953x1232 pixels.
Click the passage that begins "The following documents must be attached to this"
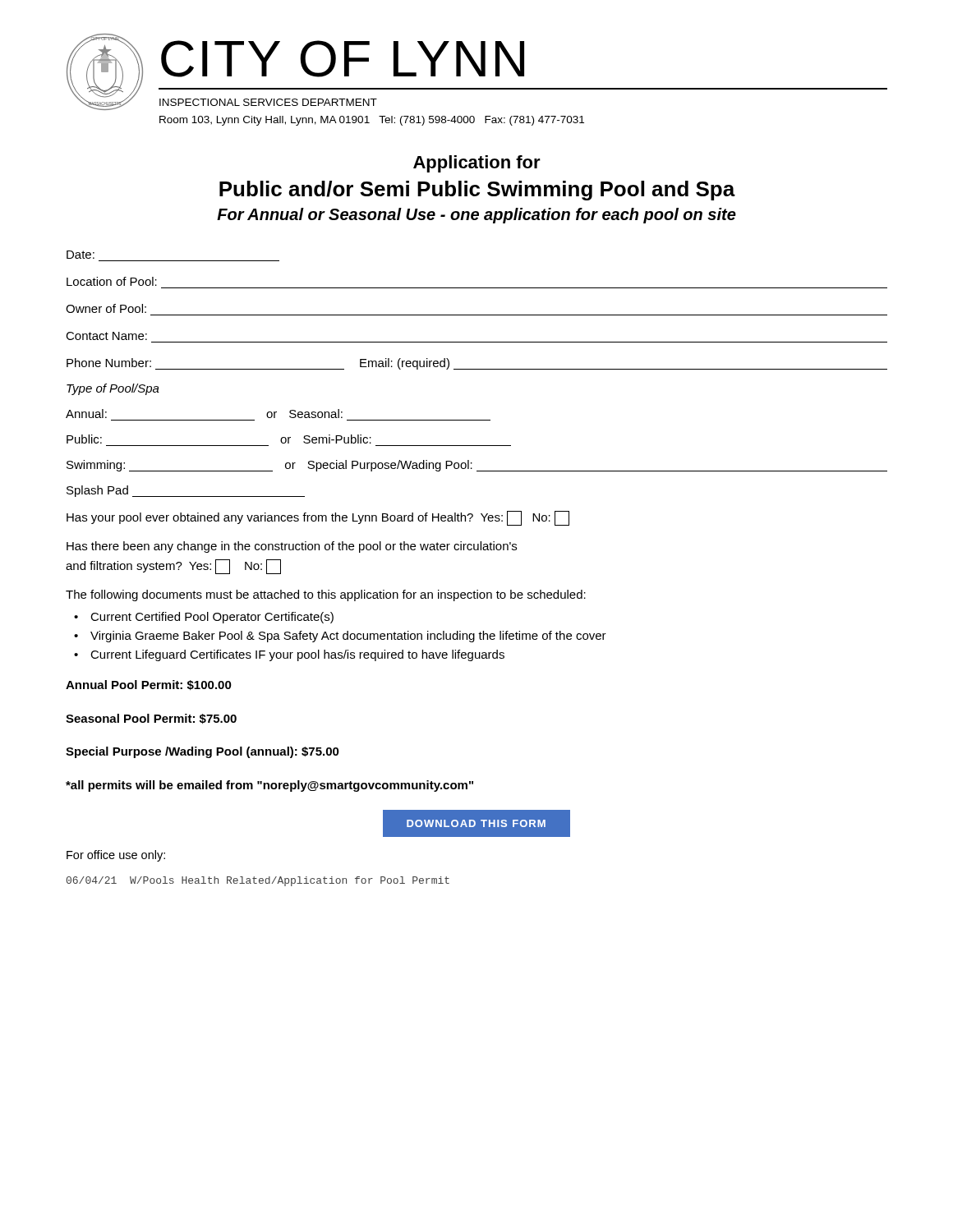[x=326, y=595]
